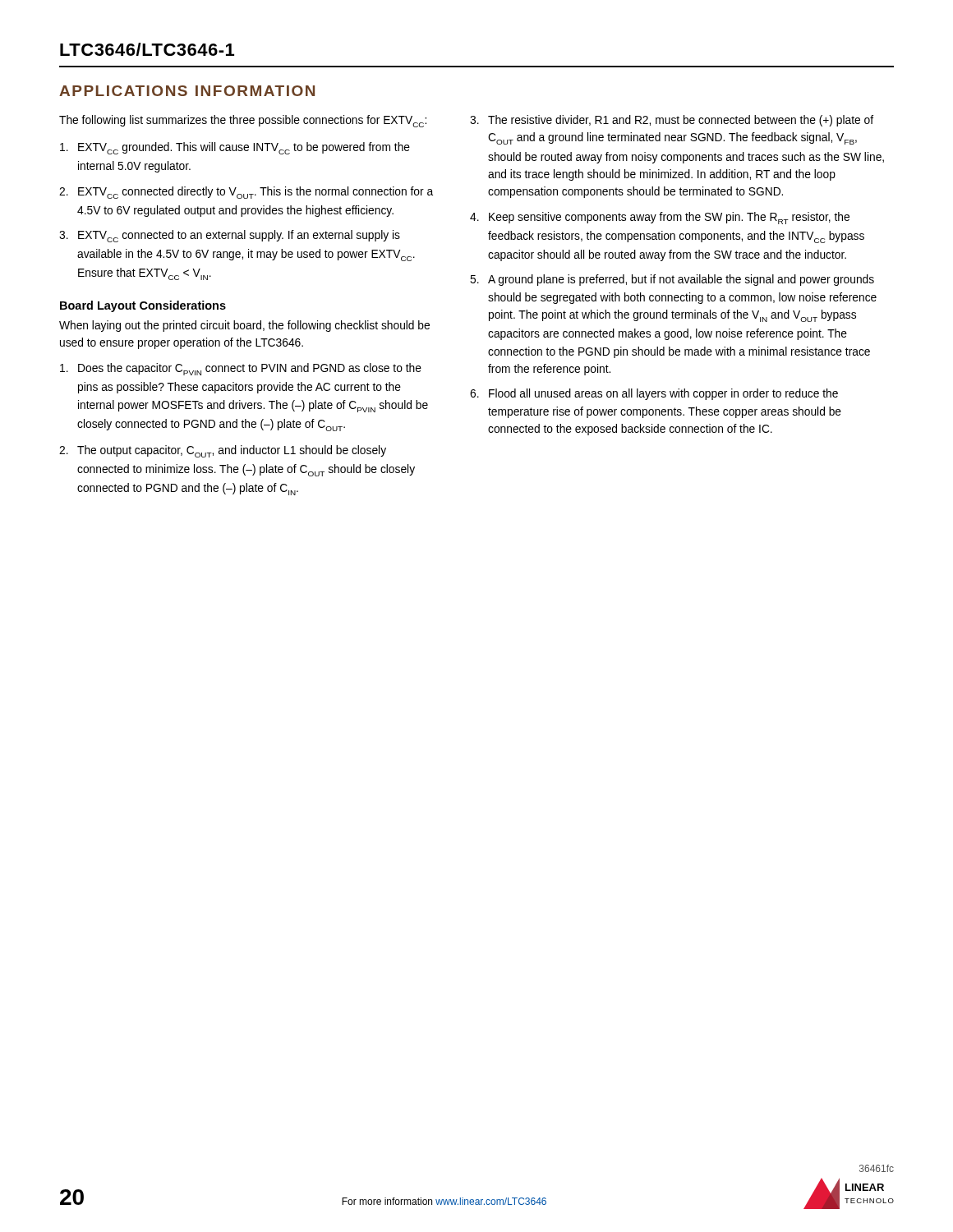Click the passage that begins "The following list"

pyautogui.click(x=243, y=121)
